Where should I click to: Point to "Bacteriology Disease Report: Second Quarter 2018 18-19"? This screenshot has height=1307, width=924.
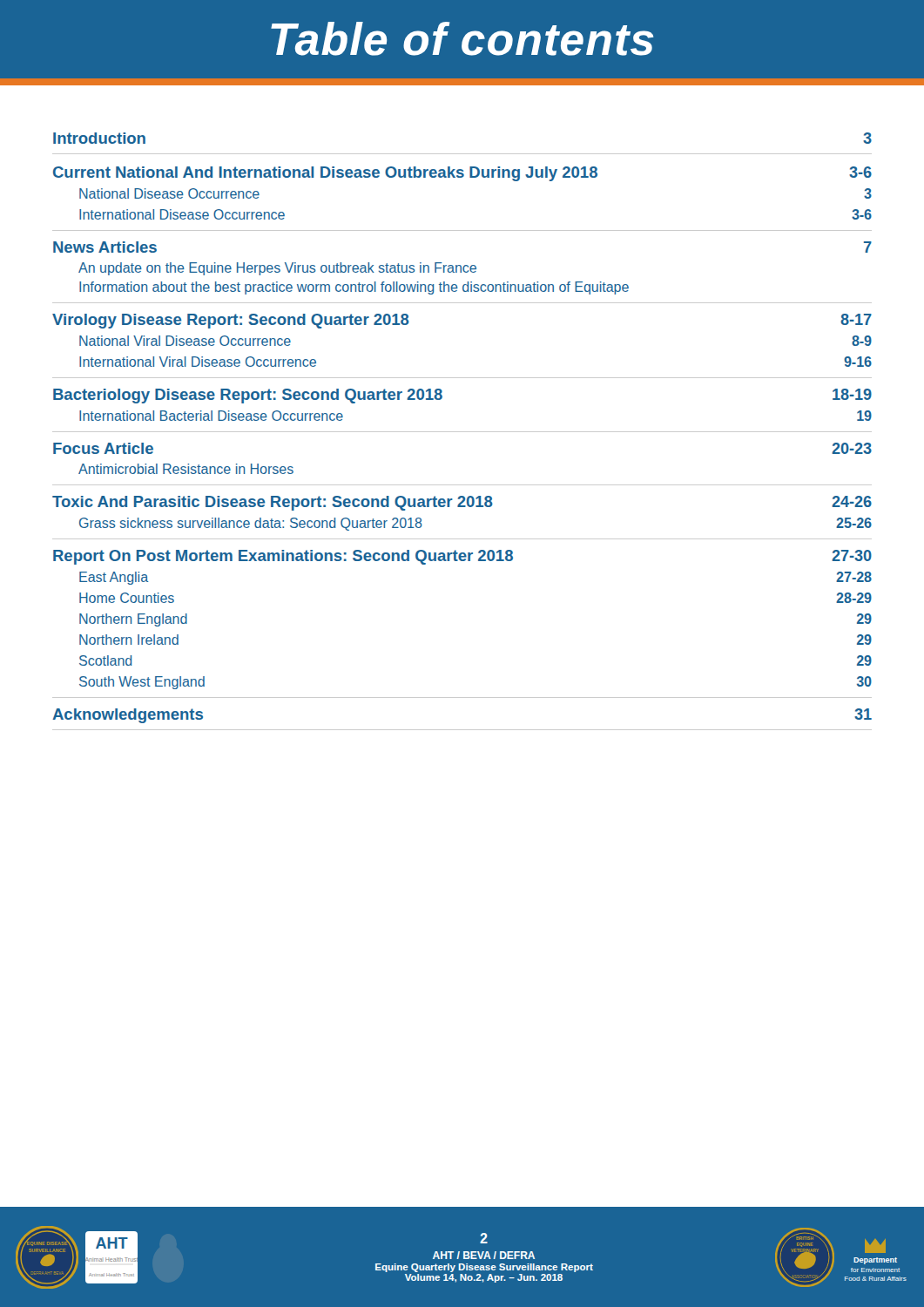point(247,397)
